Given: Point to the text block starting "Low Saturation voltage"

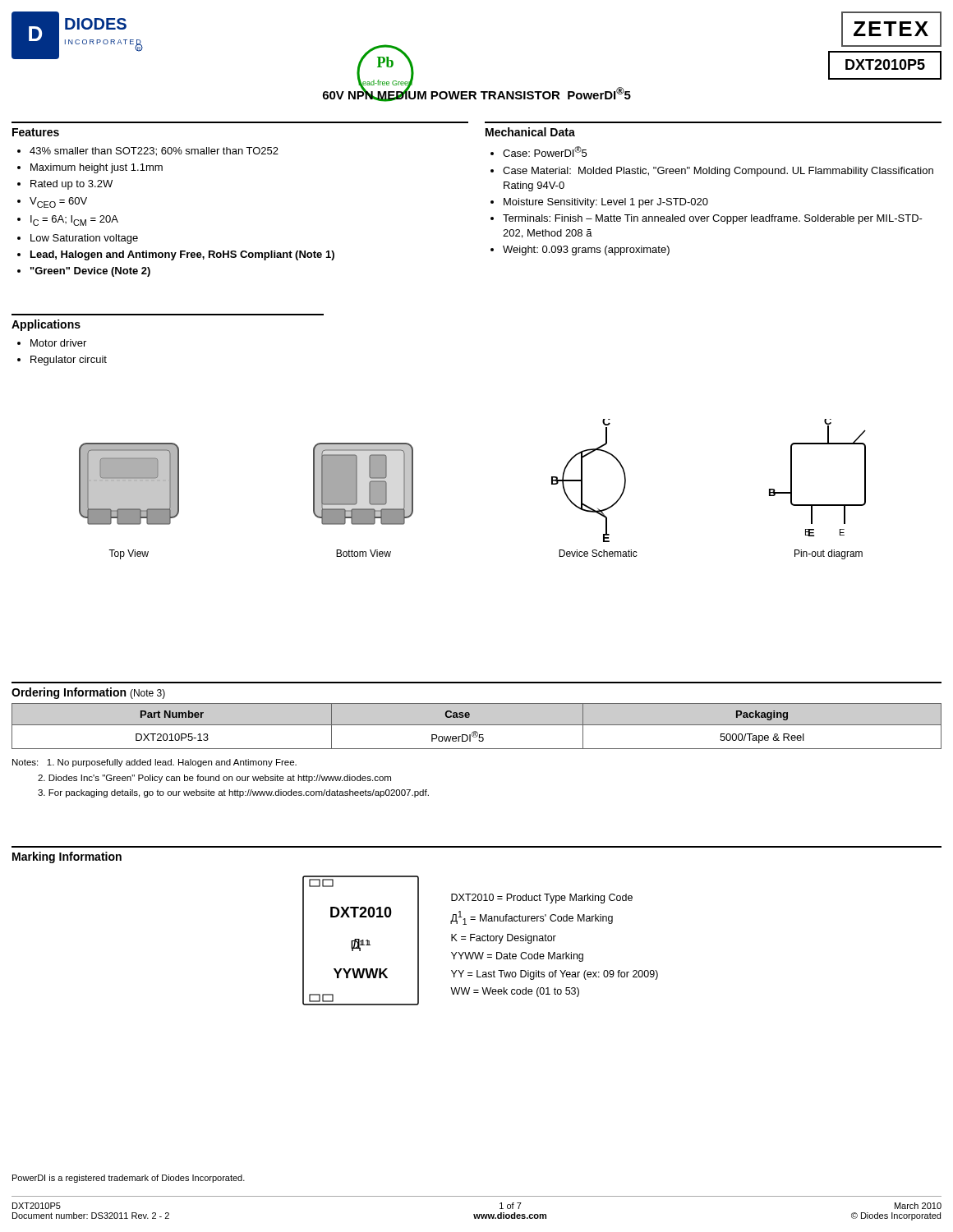Looking at the screenshot, I should click(x=84, y=238).
